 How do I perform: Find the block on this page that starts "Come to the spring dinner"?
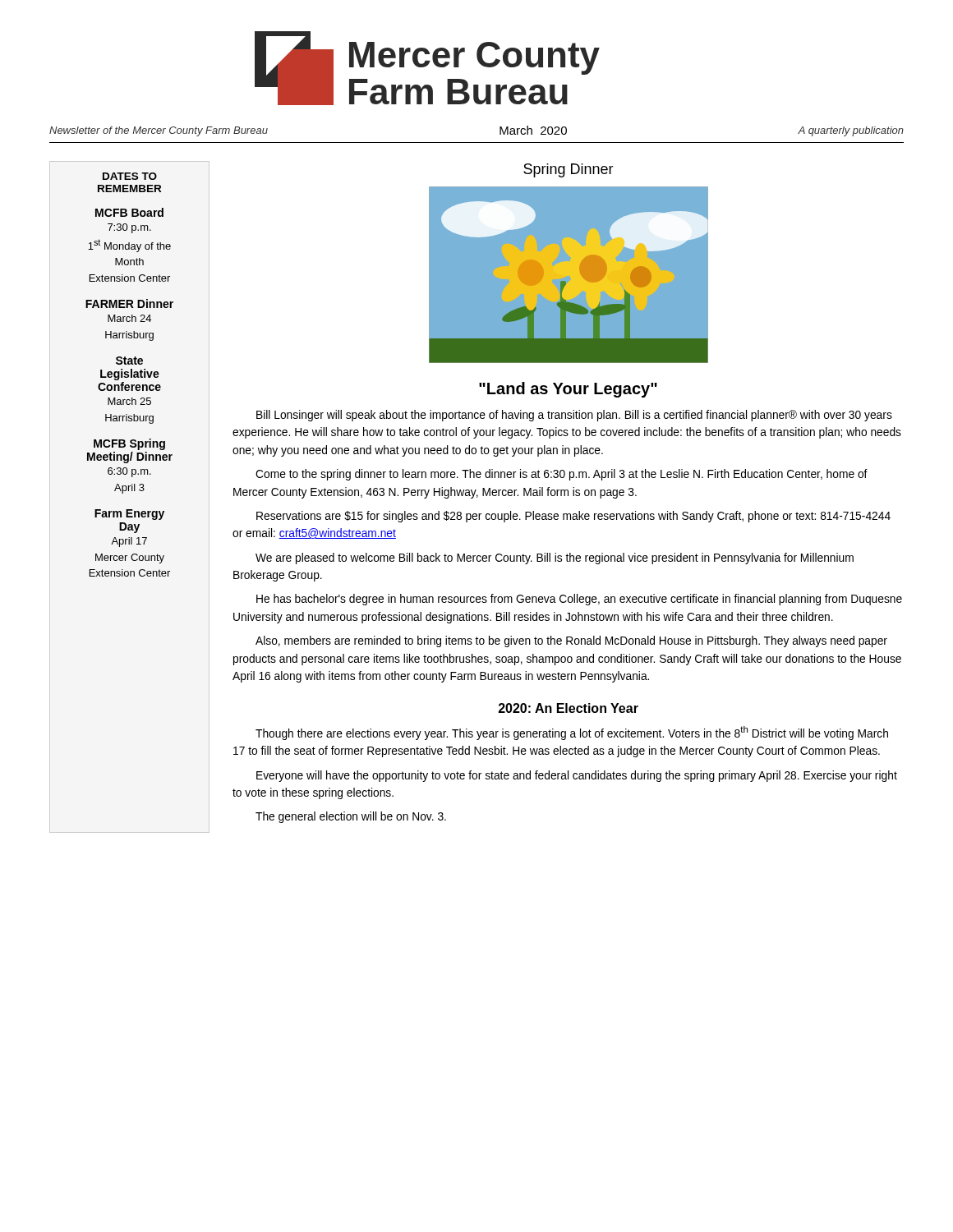550,483
